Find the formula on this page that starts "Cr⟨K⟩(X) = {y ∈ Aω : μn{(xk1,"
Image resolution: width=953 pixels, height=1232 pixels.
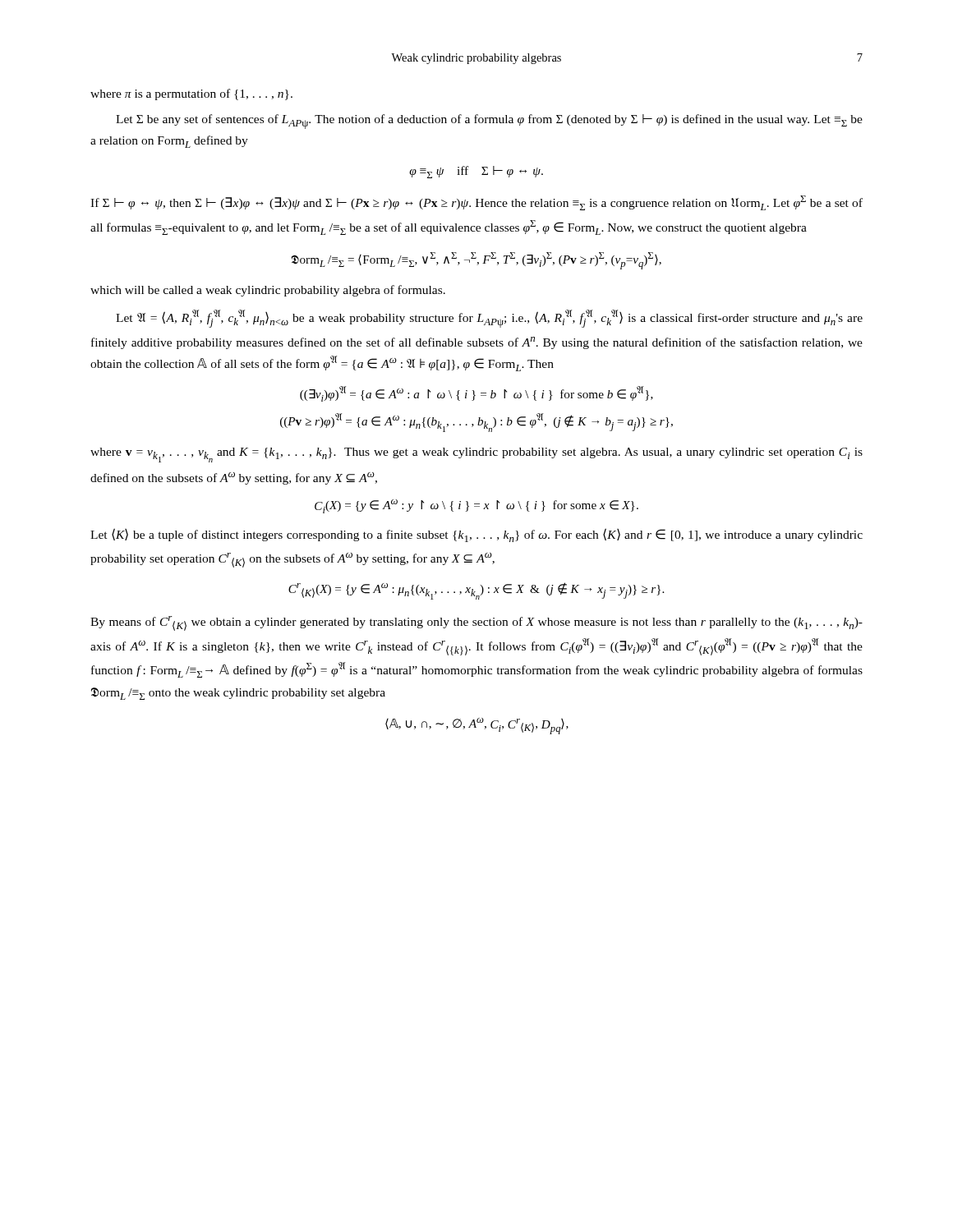pyautogui.click(x=476, y=590)
